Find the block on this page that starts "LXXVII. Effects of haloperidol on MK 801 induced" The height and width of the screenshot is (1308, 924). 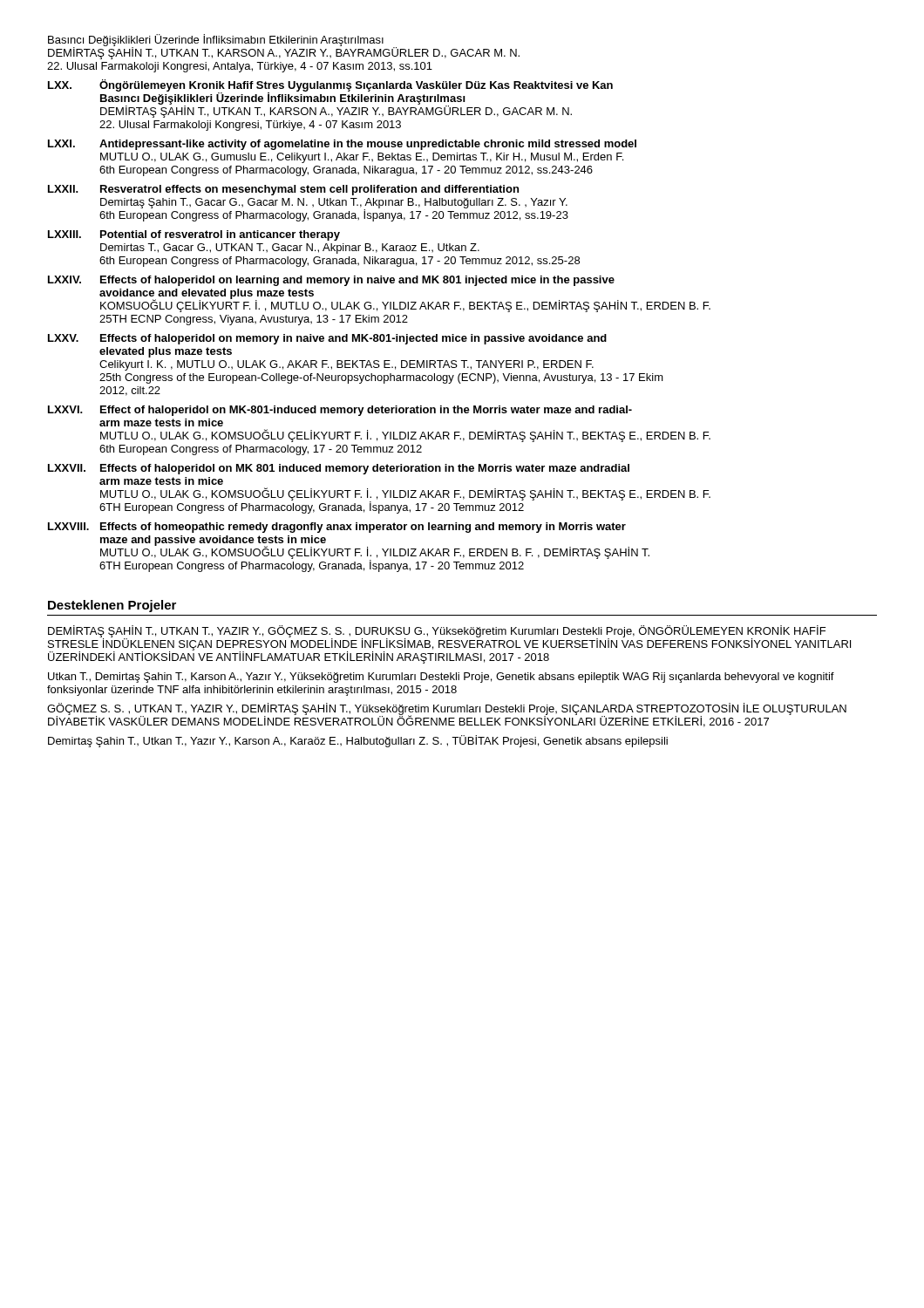pos(462,487)
